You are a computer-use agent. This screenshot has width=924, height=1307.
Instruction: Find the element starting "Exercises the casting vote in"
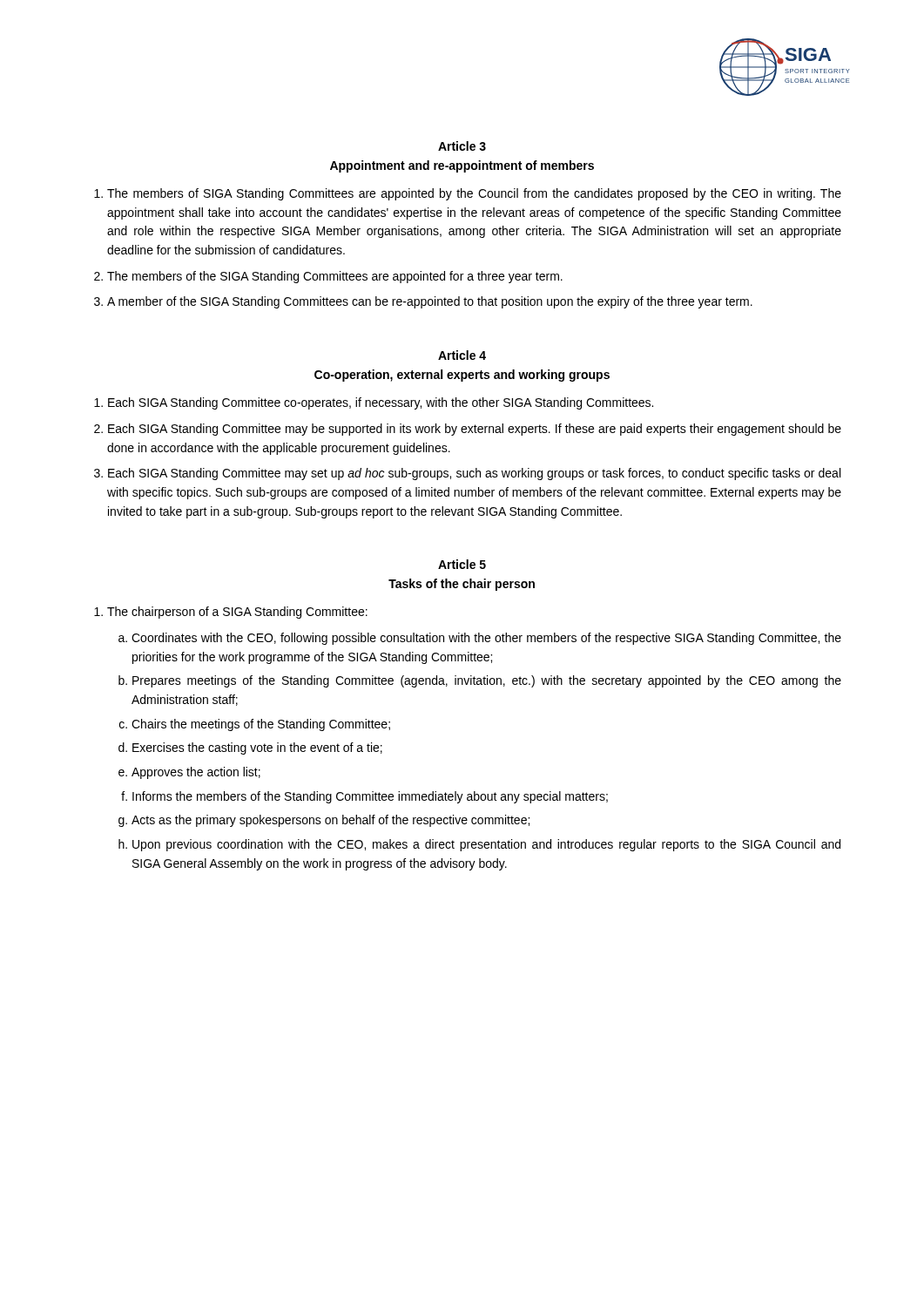point(257,748)
